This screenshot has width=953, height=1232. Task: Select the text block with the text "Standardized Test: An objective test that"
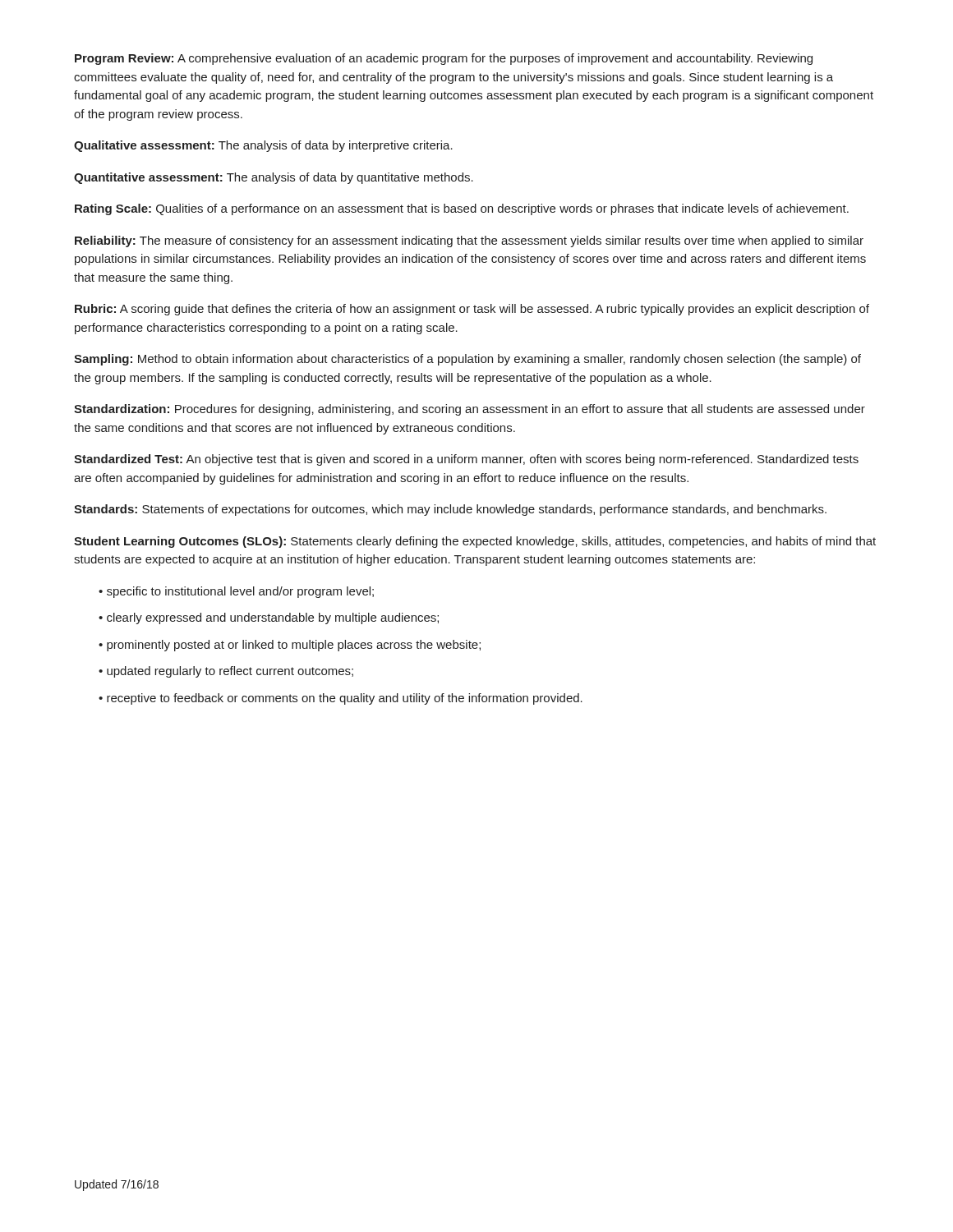click(466, 468)
